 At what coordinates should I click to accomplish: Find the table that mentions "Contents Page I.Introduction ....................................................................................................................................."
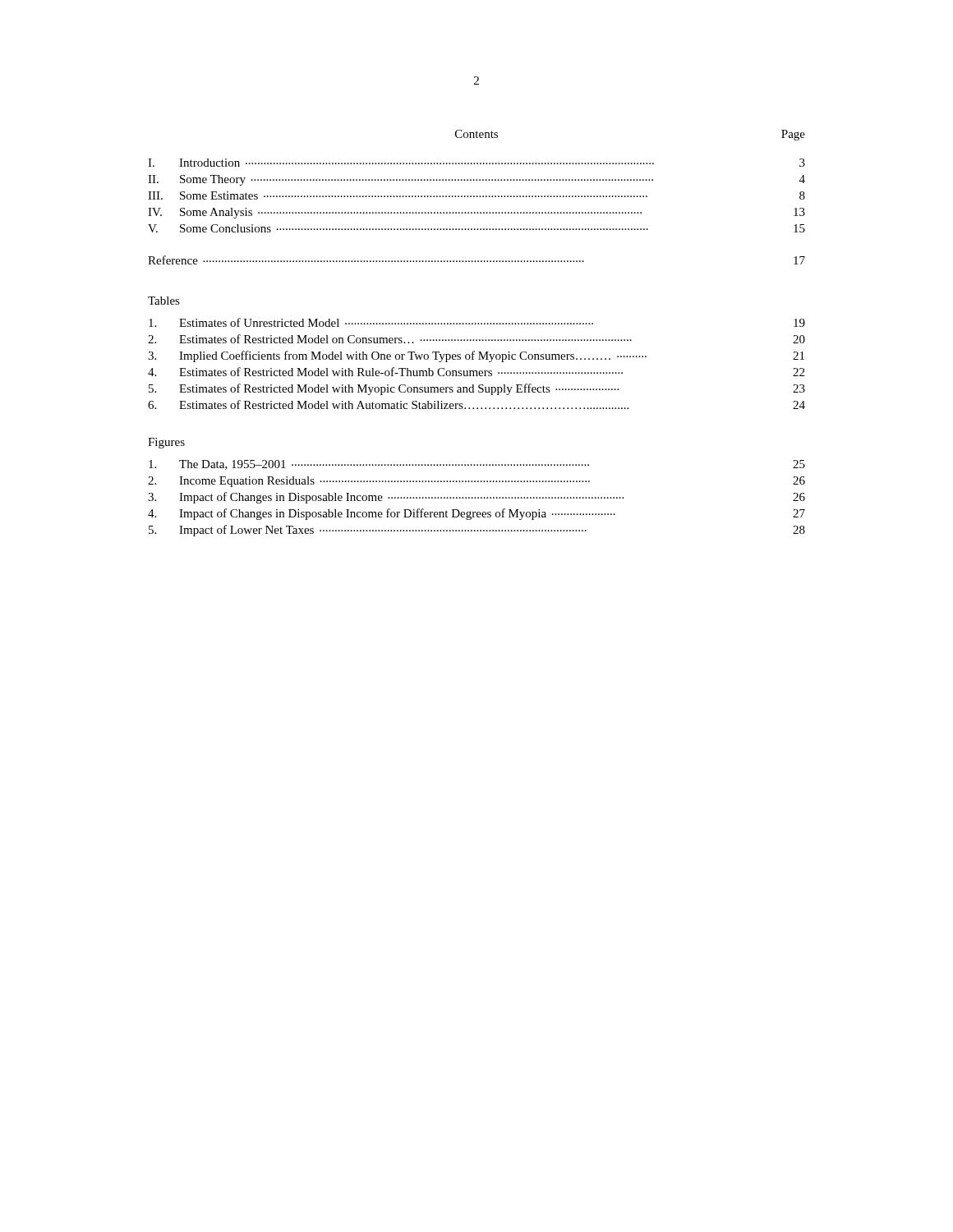point(476,197)
